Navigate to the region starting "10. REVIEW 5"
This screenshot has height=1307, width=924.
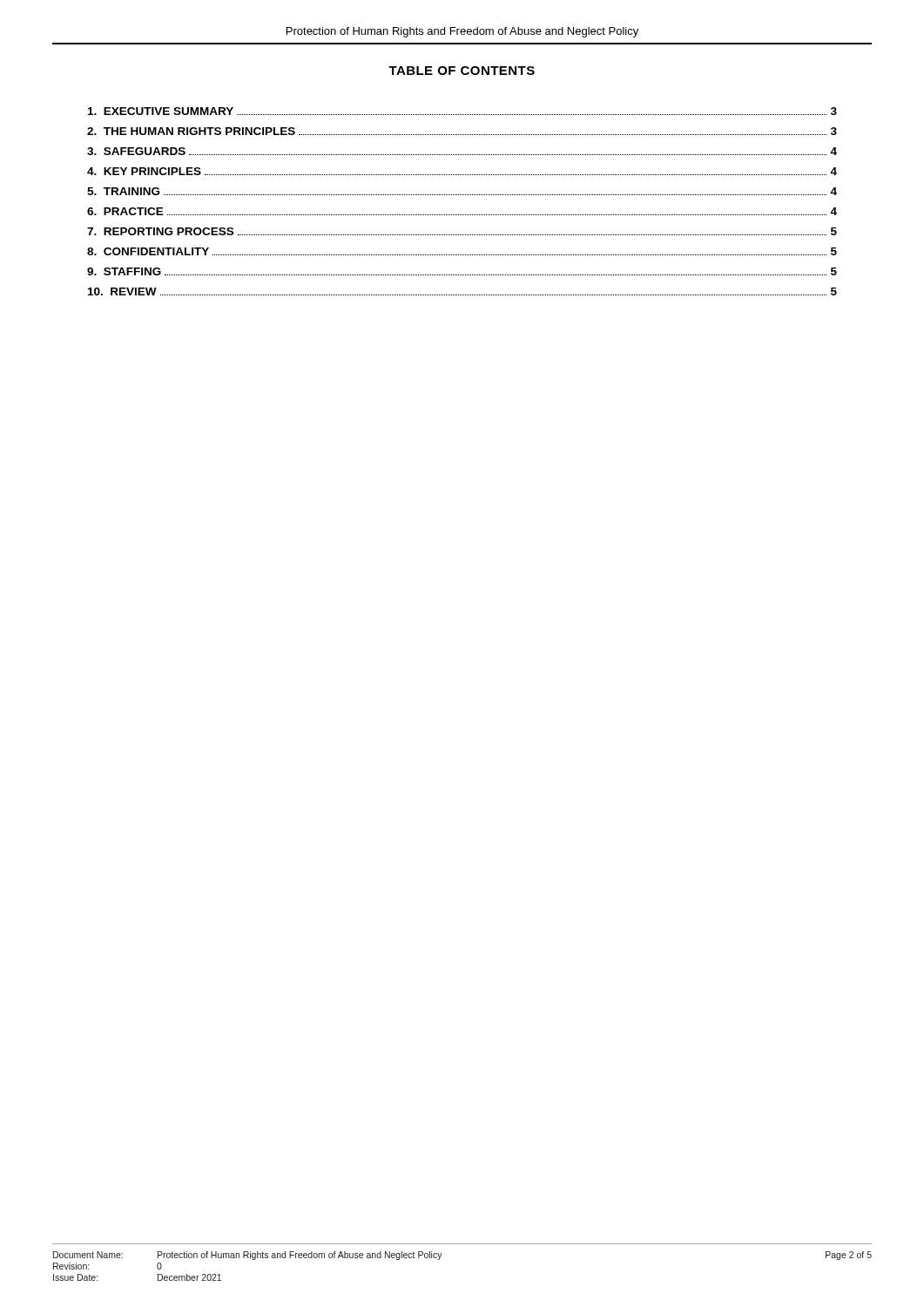coord(462,291)
